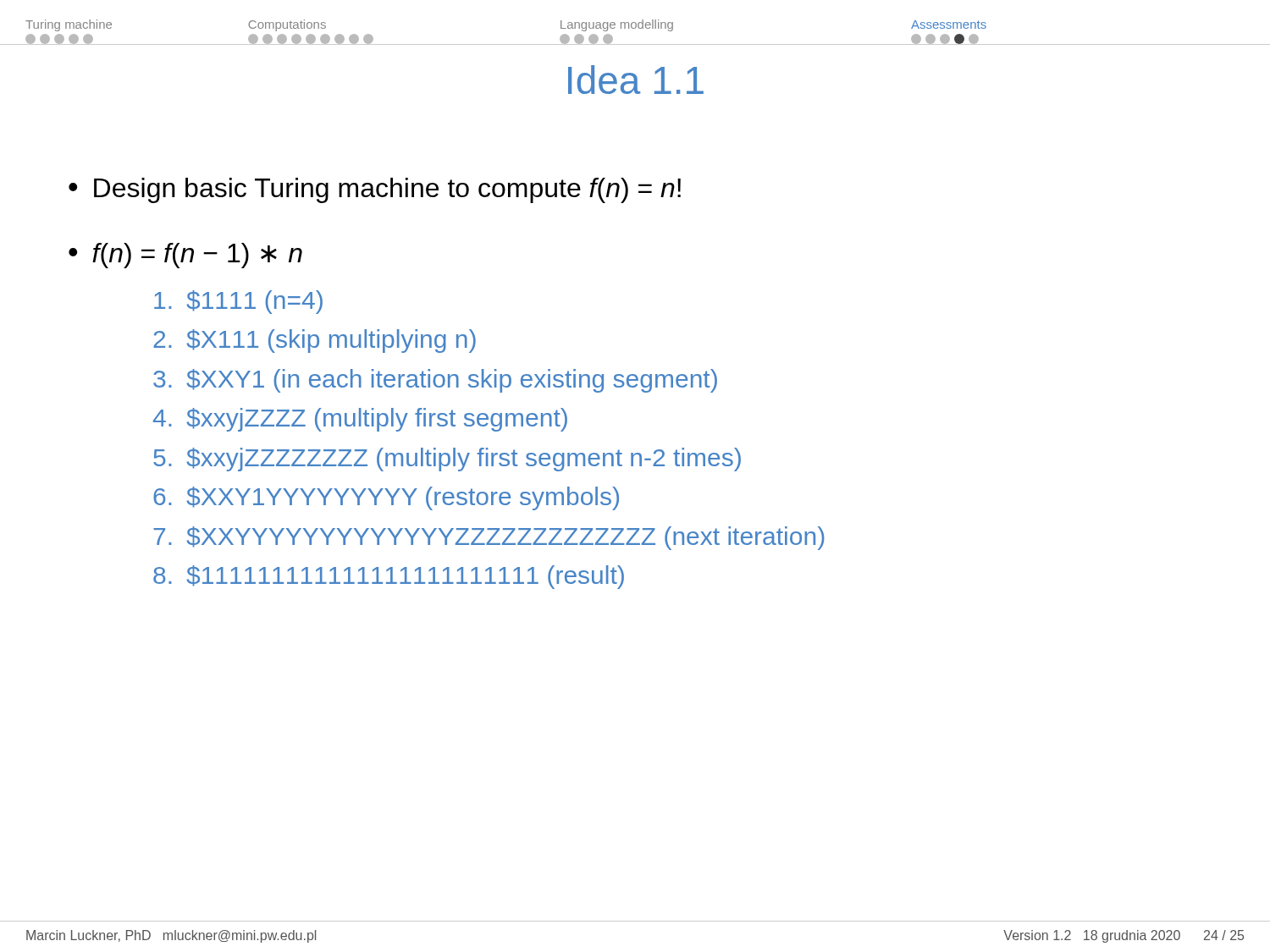The width and height of the screenshot is (1270, 952).
Task: Navigate to the block starting "3. $XXY1 (in"
Action: coord(435,379)
